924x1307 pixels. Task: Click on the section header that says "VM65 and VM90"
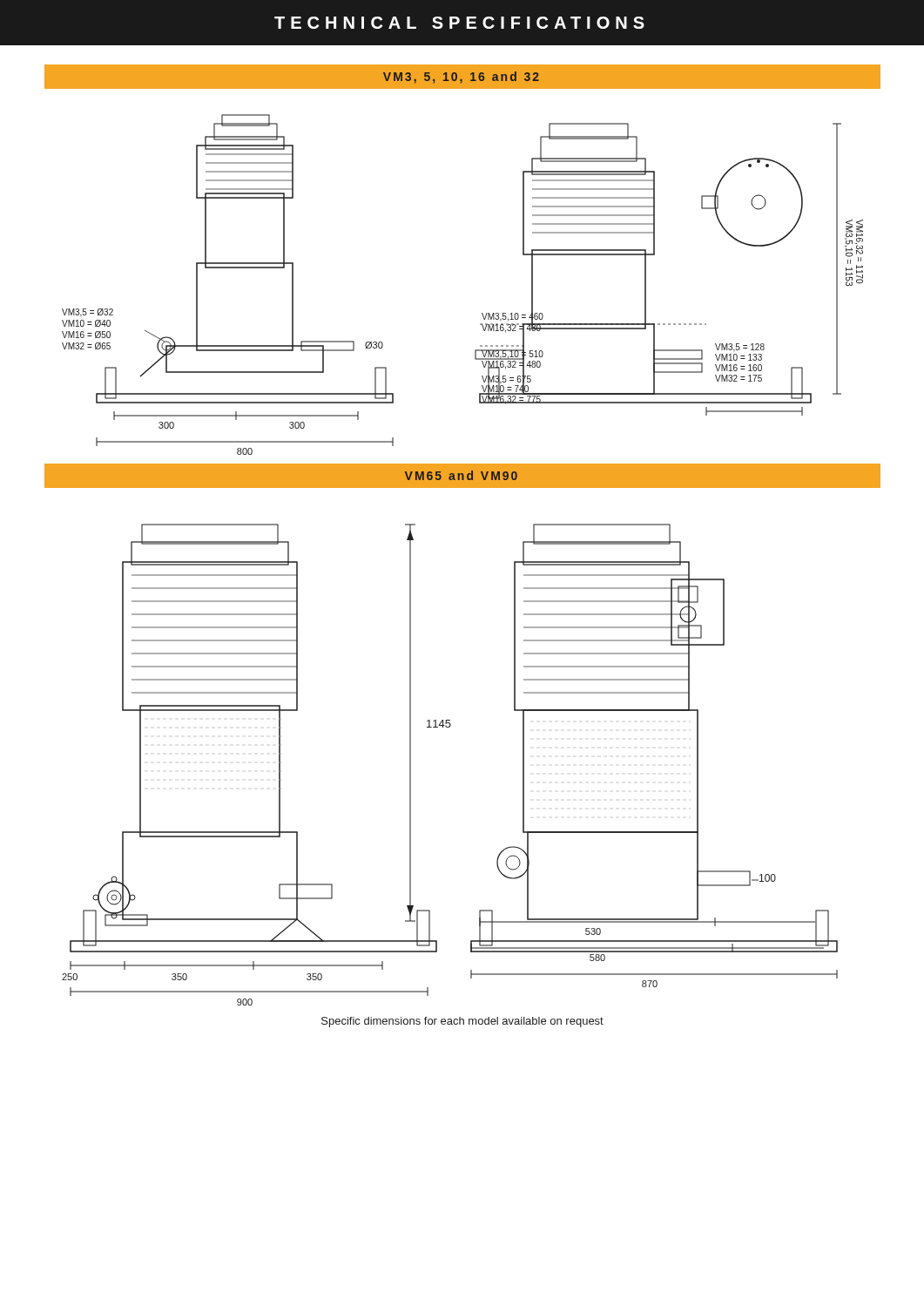coord(462,476)
